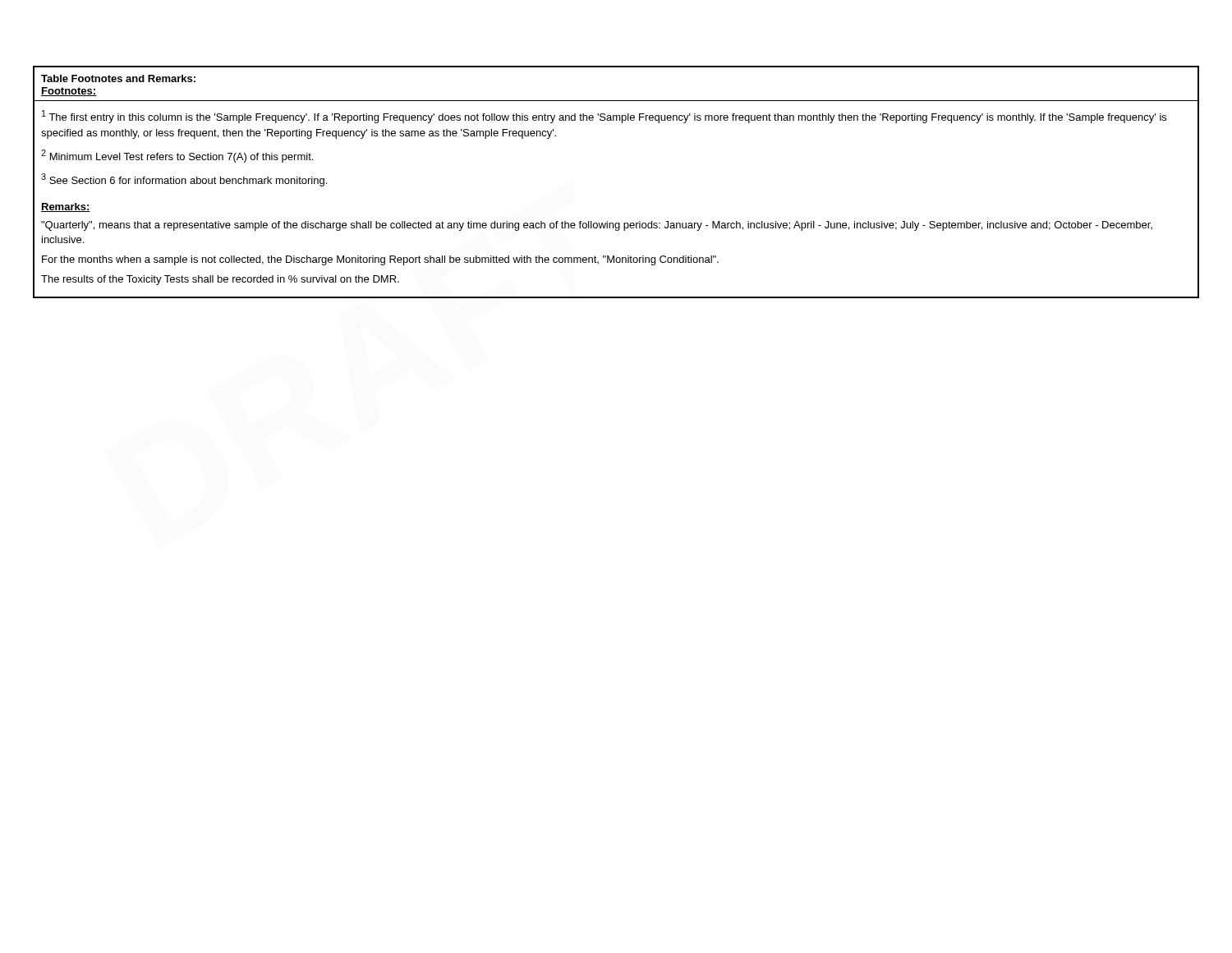Find the block on this page that starts "1 The first entry in this column is"
1232x953 pixels.
604,123
